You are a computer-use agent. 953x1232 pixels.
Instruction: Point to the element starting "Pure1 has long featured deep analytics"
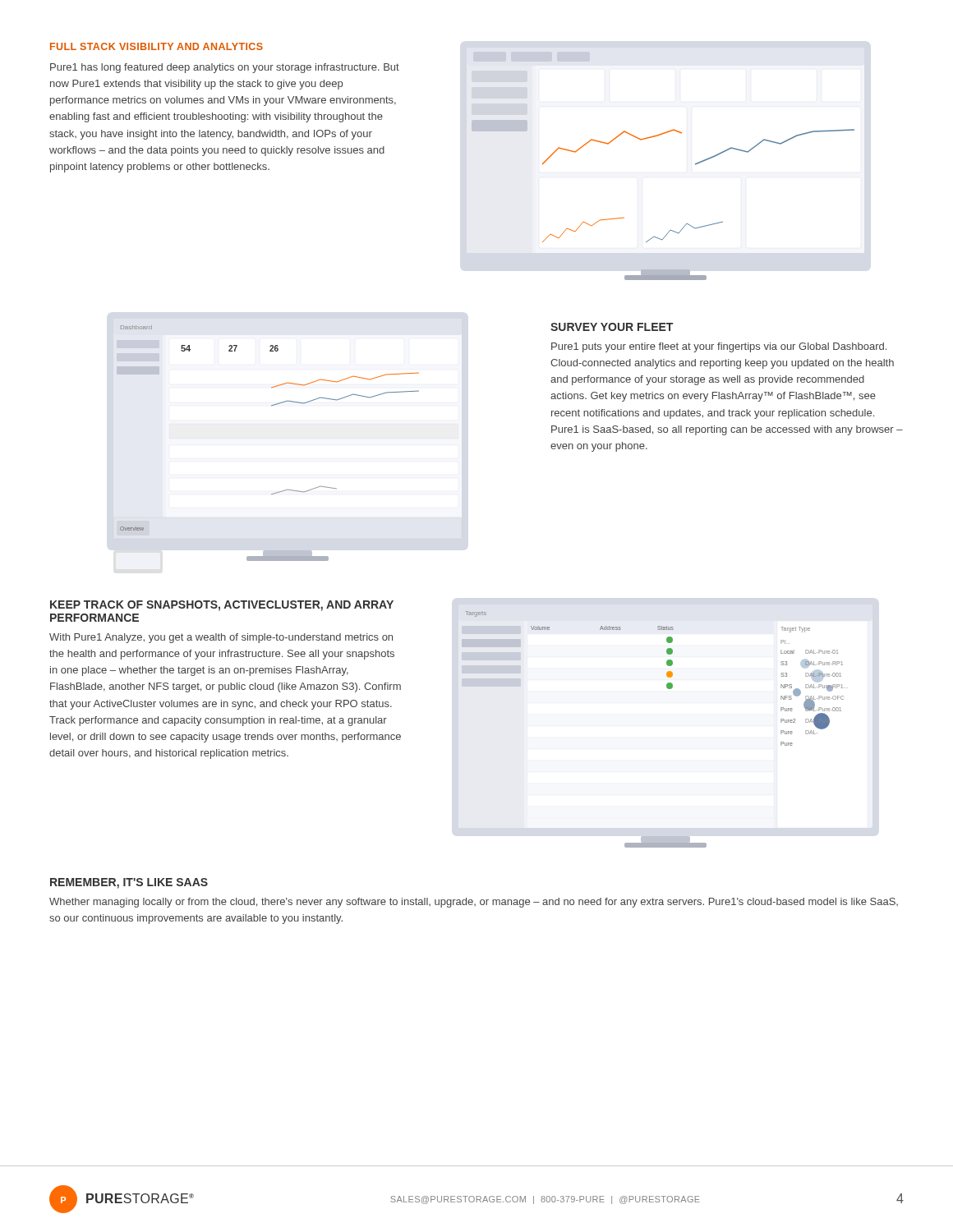point(224,117)
